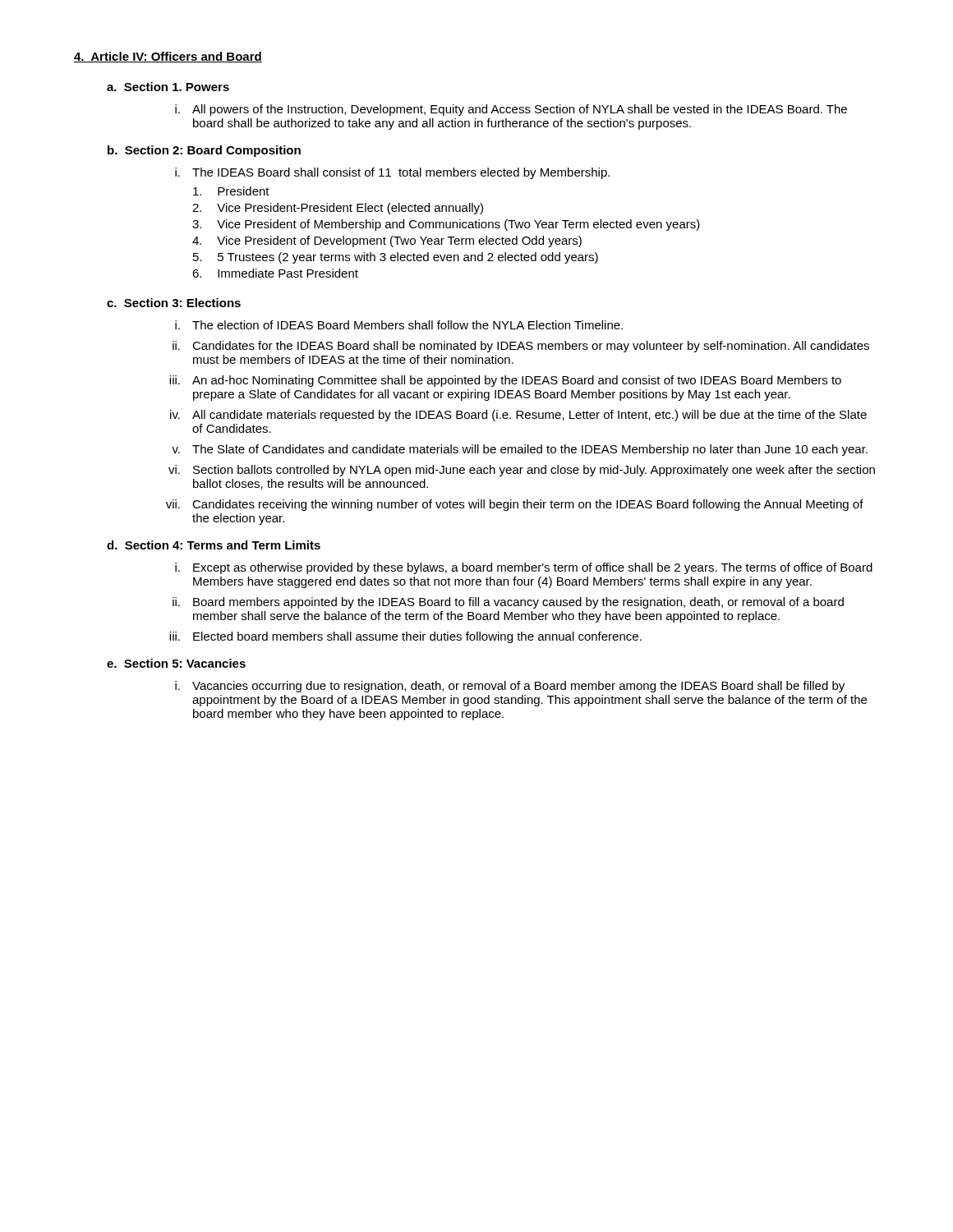Viewport: 953px width, 1232px height.
Task: Find the section header containing "d. Section 4: Terms and Term"
Action: click(x=214, y=545)
